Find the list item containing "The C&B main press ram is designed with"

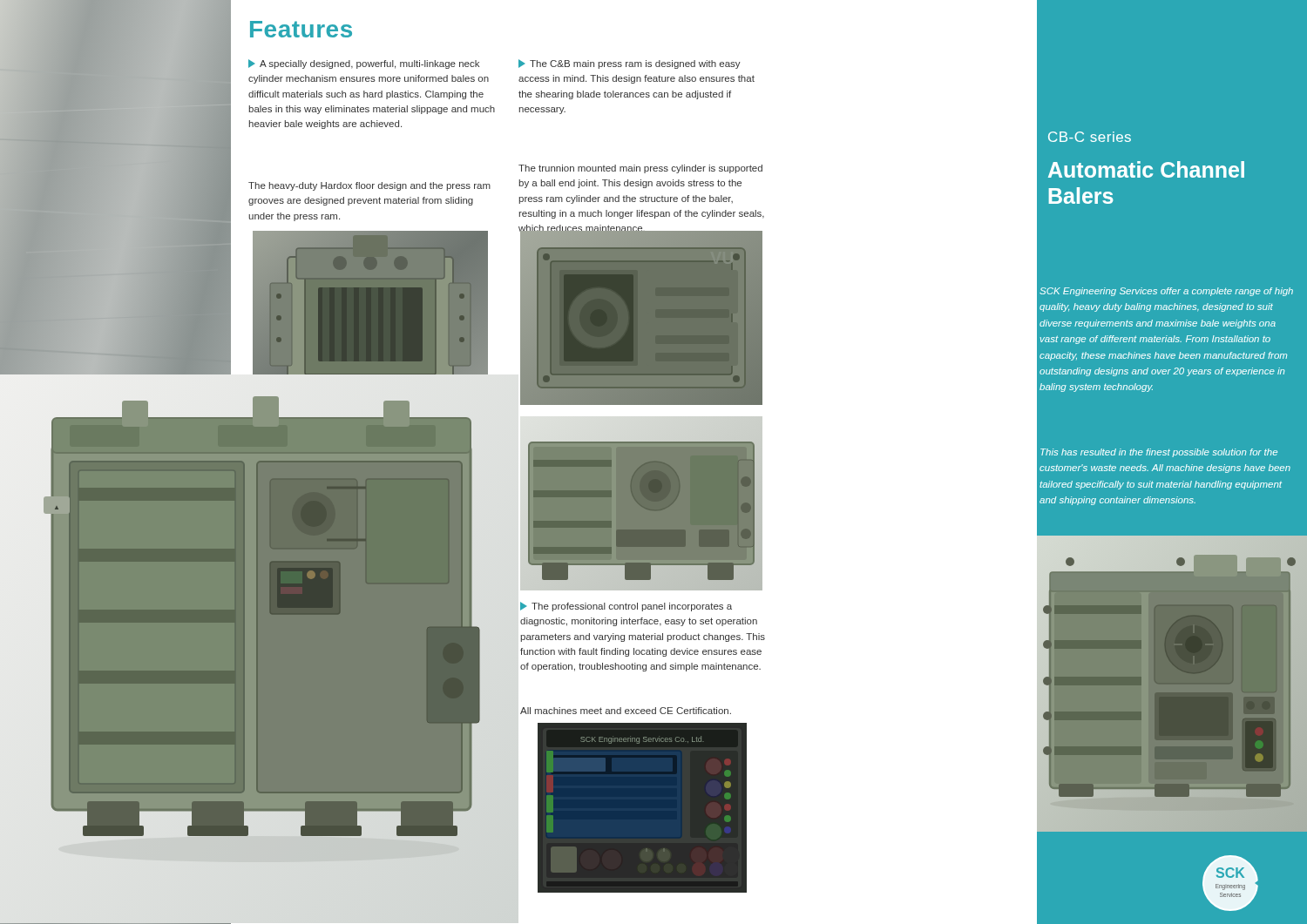pos(636,86)
